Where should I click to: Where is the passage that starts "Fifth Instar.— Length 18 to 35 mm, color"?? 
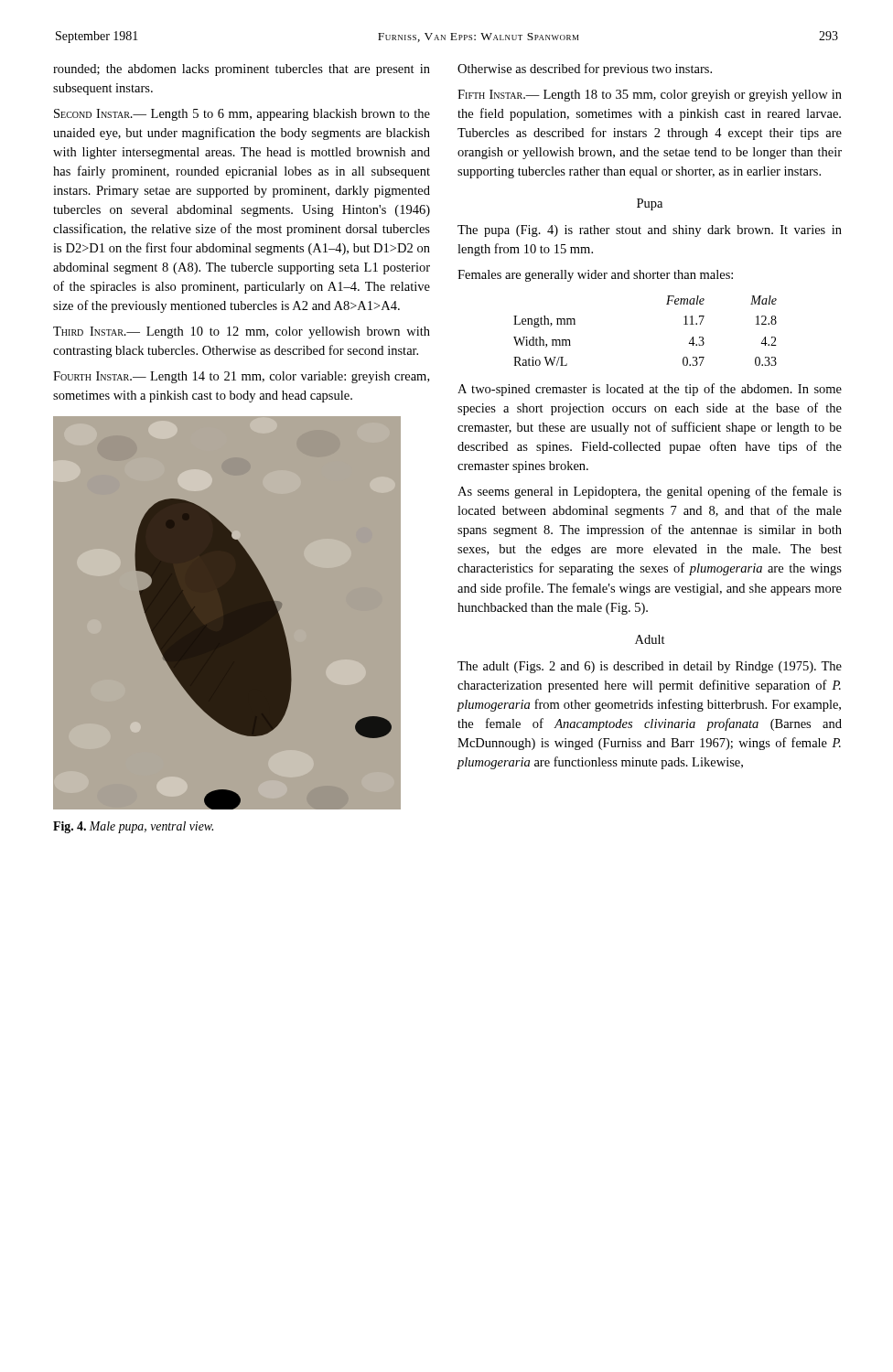tap(650, 133)
